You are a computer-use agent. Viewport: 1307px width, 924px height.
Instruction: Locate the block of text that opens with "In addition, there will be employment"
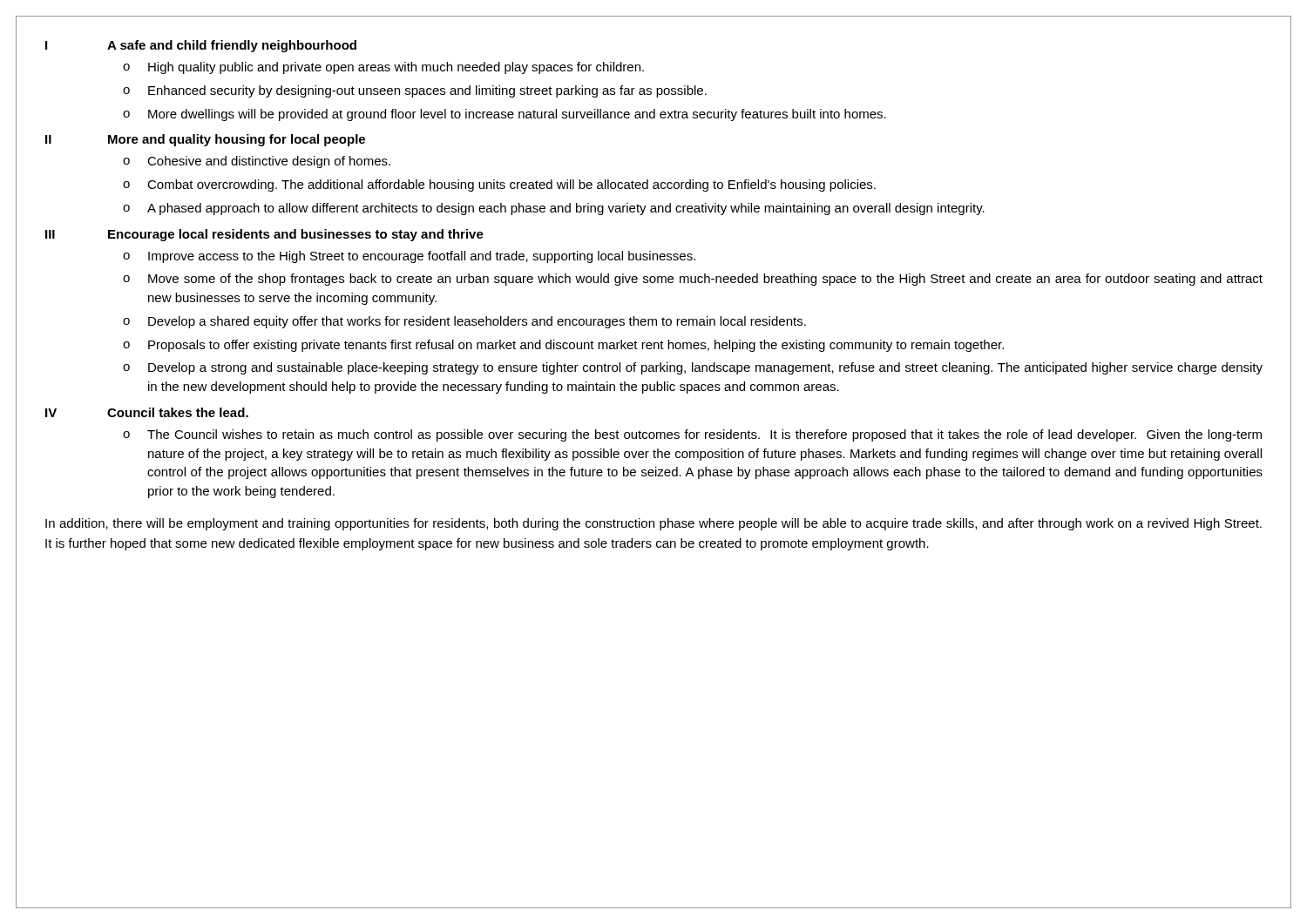(654, 533)
